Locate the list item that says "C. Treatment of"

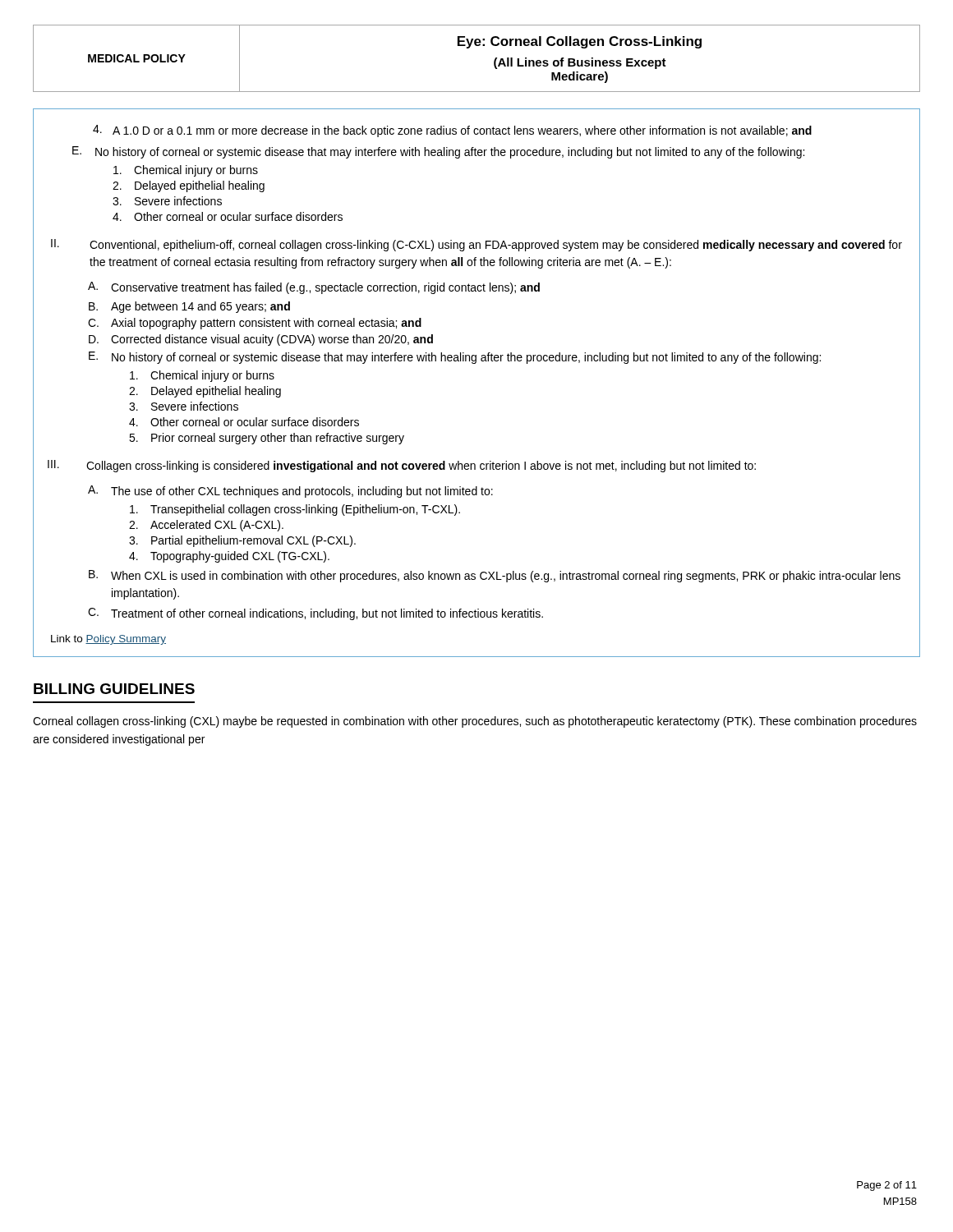point(497,614)
